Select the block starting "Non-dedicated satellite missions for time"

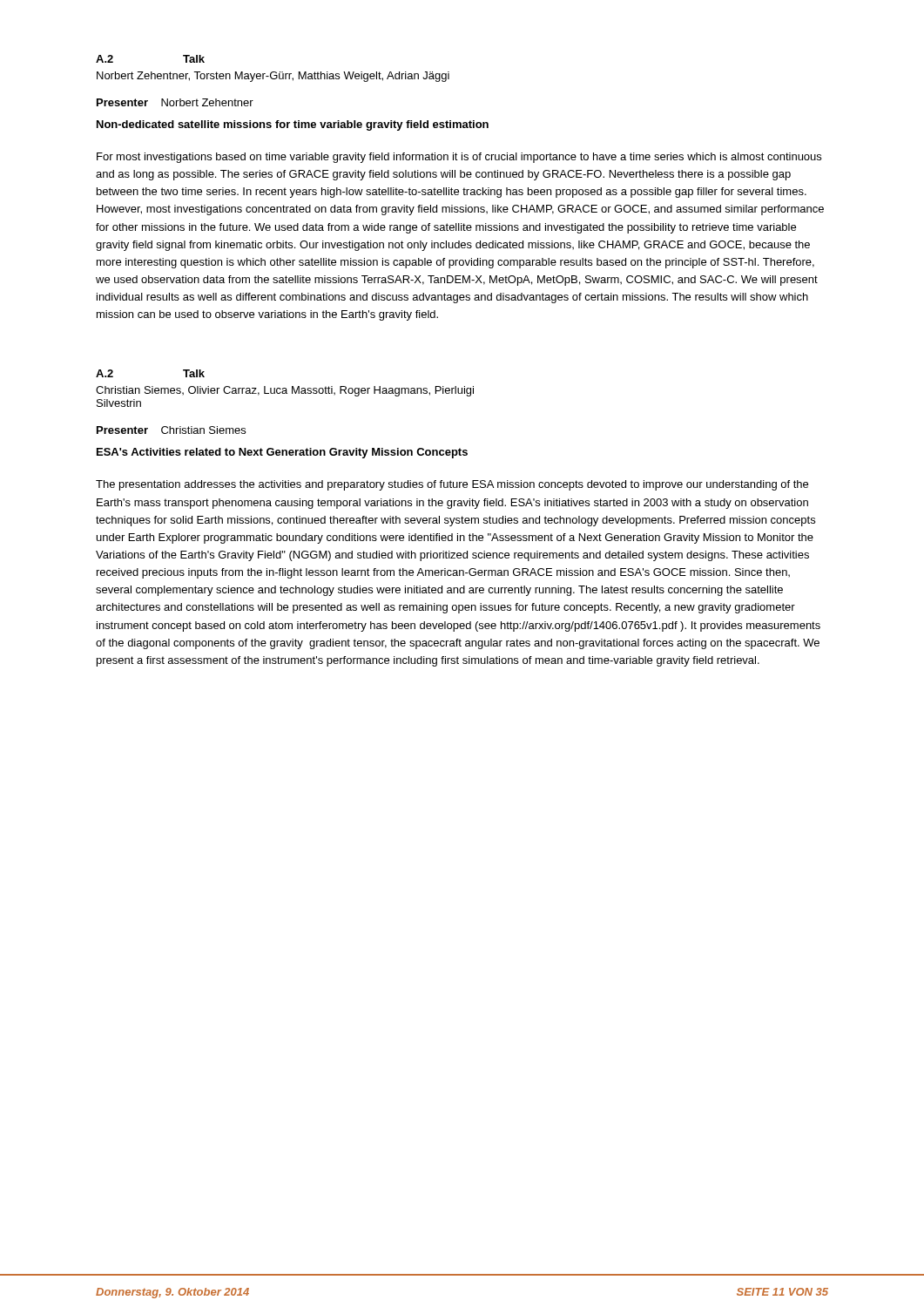click(x=292, y=124)
